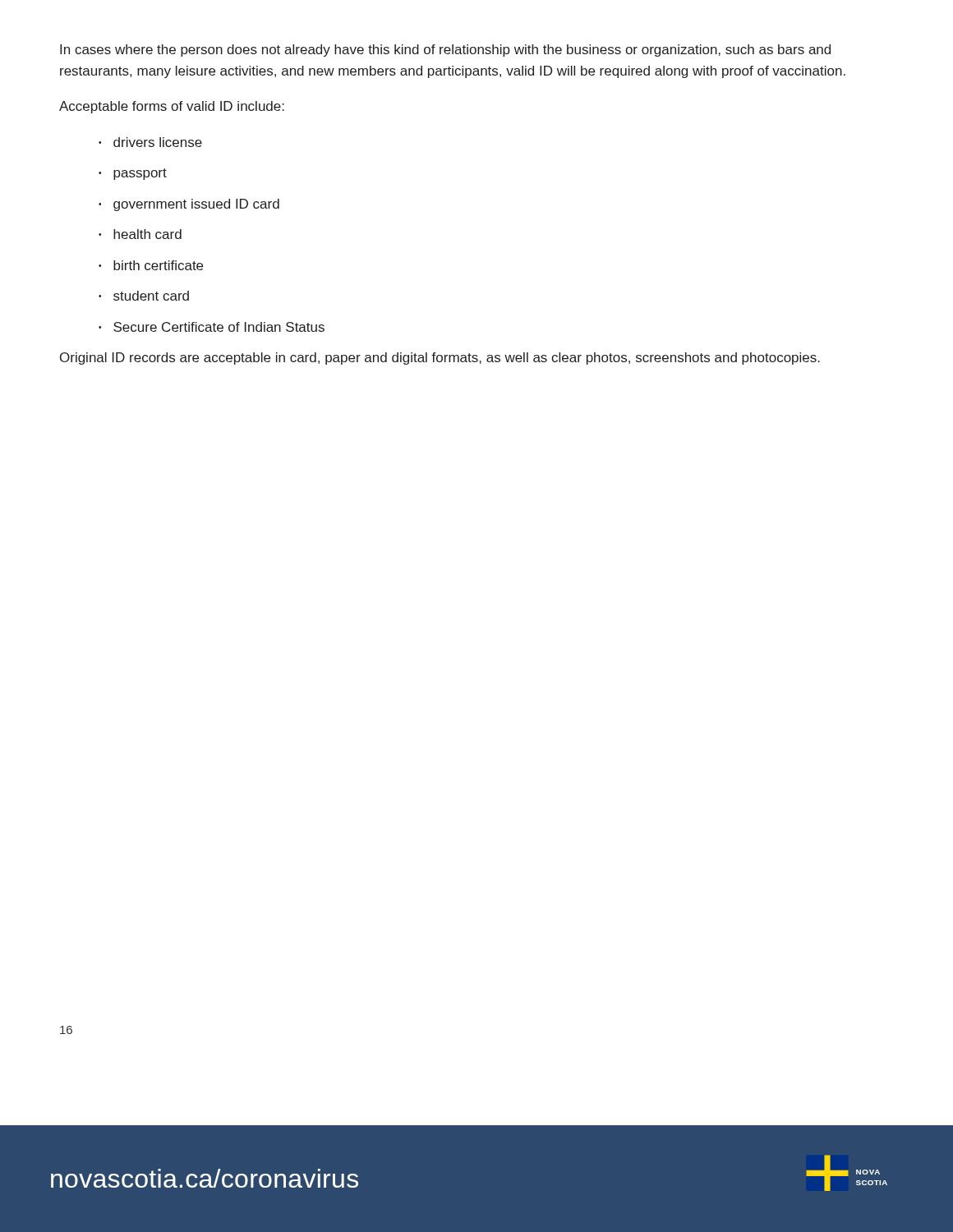Viewport: 953px width, 1232px height.
Task: Locate the block of text that opens with "• government issued ID"
Action: pyautogui.click(x=189, y=204)
